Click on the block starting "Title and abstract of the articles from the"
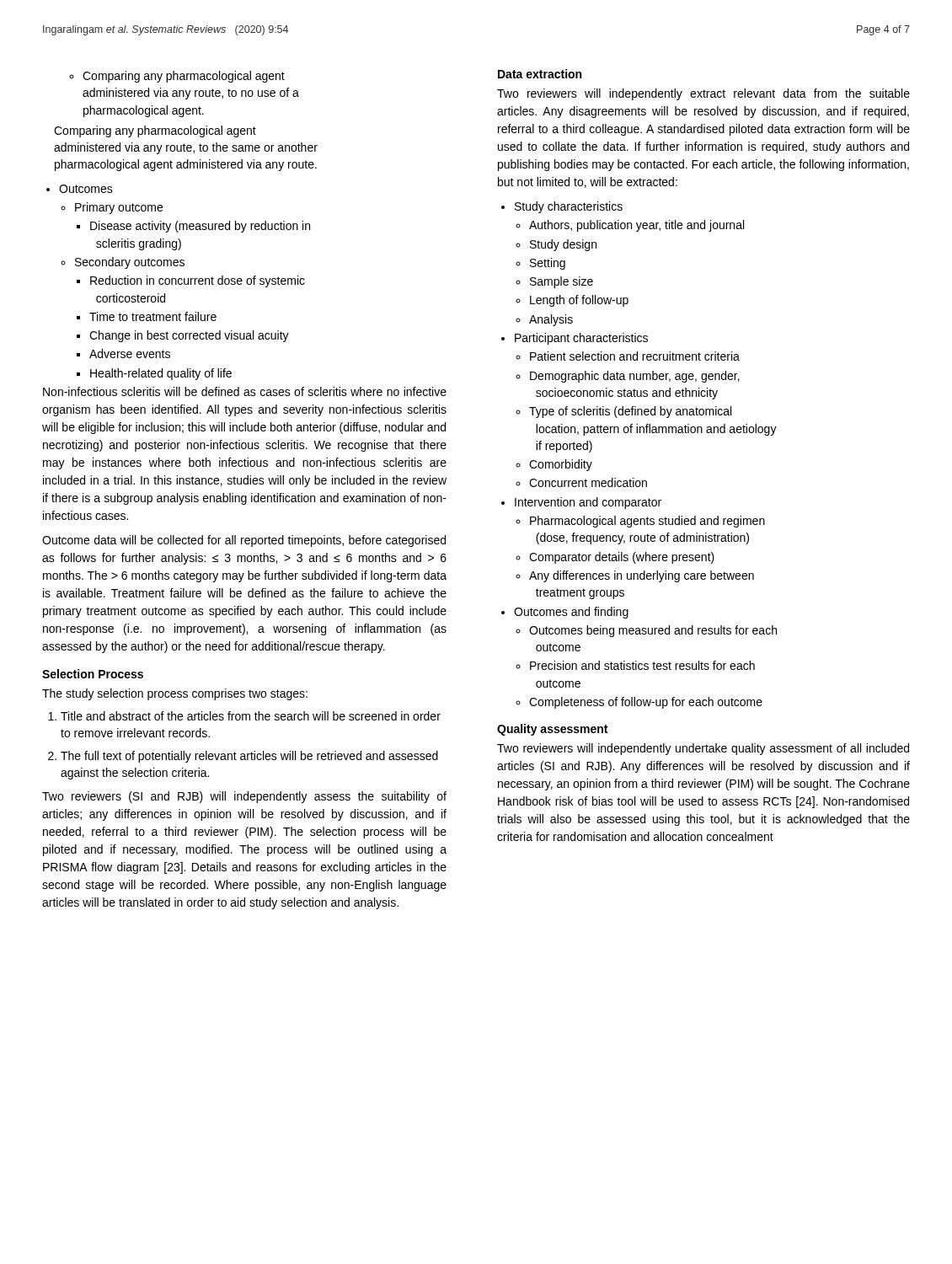 [244, 745]
